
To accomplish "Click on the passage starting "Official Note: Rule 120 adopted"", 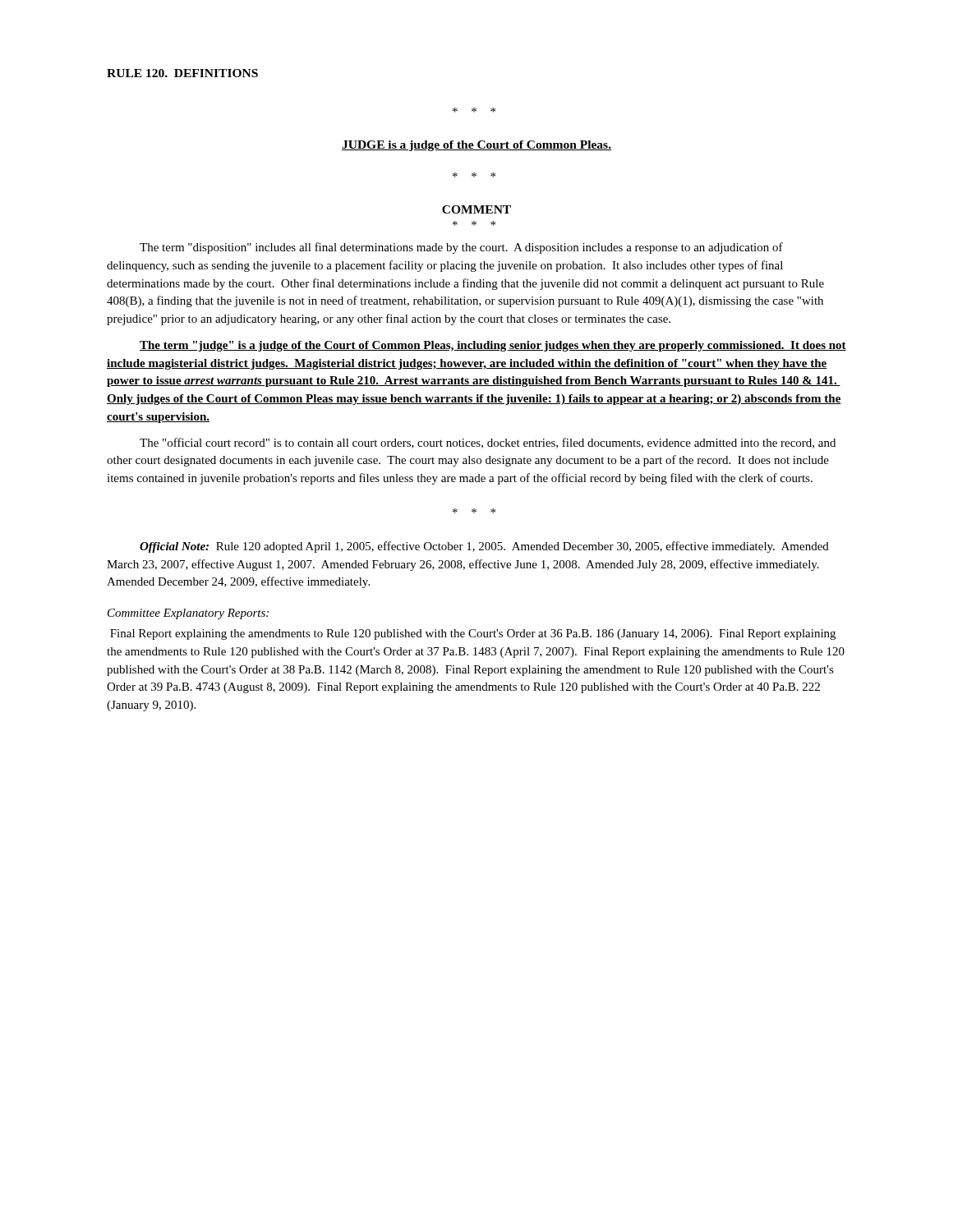I will (476, 565).
